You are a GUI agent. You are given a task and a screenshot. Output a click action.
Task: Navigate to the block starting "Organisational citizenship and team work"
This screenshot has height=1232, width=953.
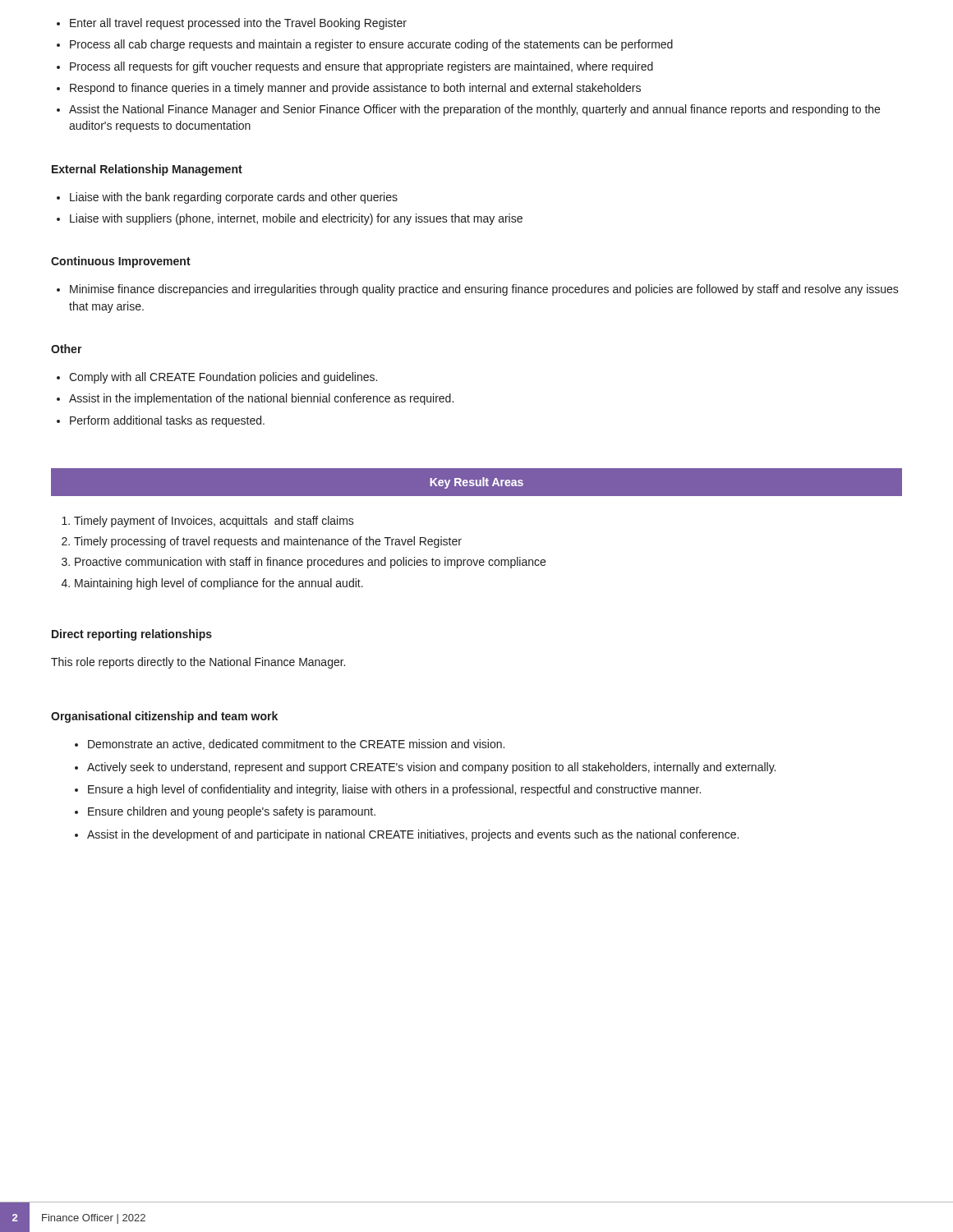(164, 716)
